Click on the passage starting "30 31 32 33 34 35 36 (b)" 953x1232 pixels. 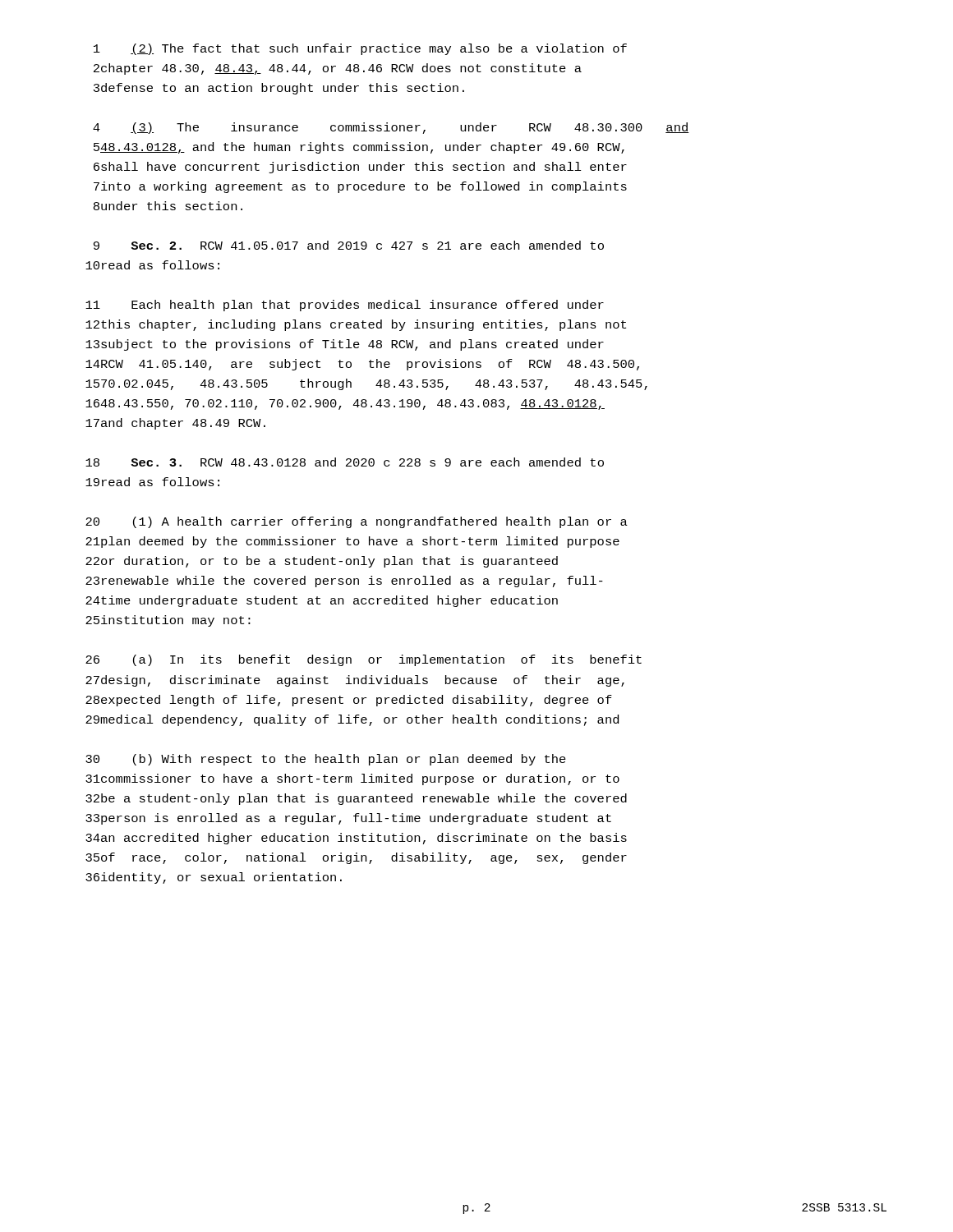(476, 819)
